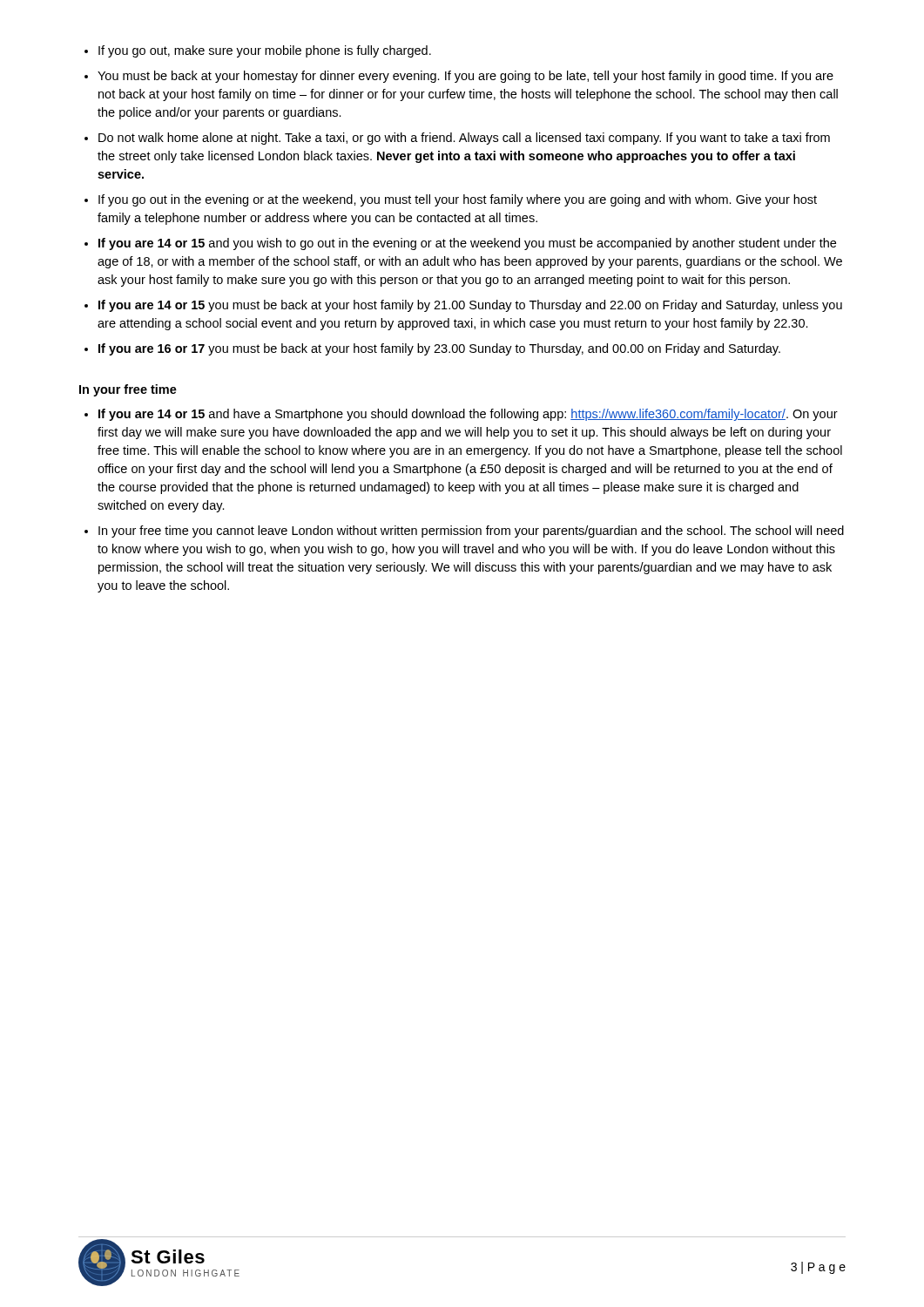Viewport: 924px width, 1307px height.
Task: Click on the list item that reads "If you are 14 or 15 and have"
Action: (x=472, y=460)
